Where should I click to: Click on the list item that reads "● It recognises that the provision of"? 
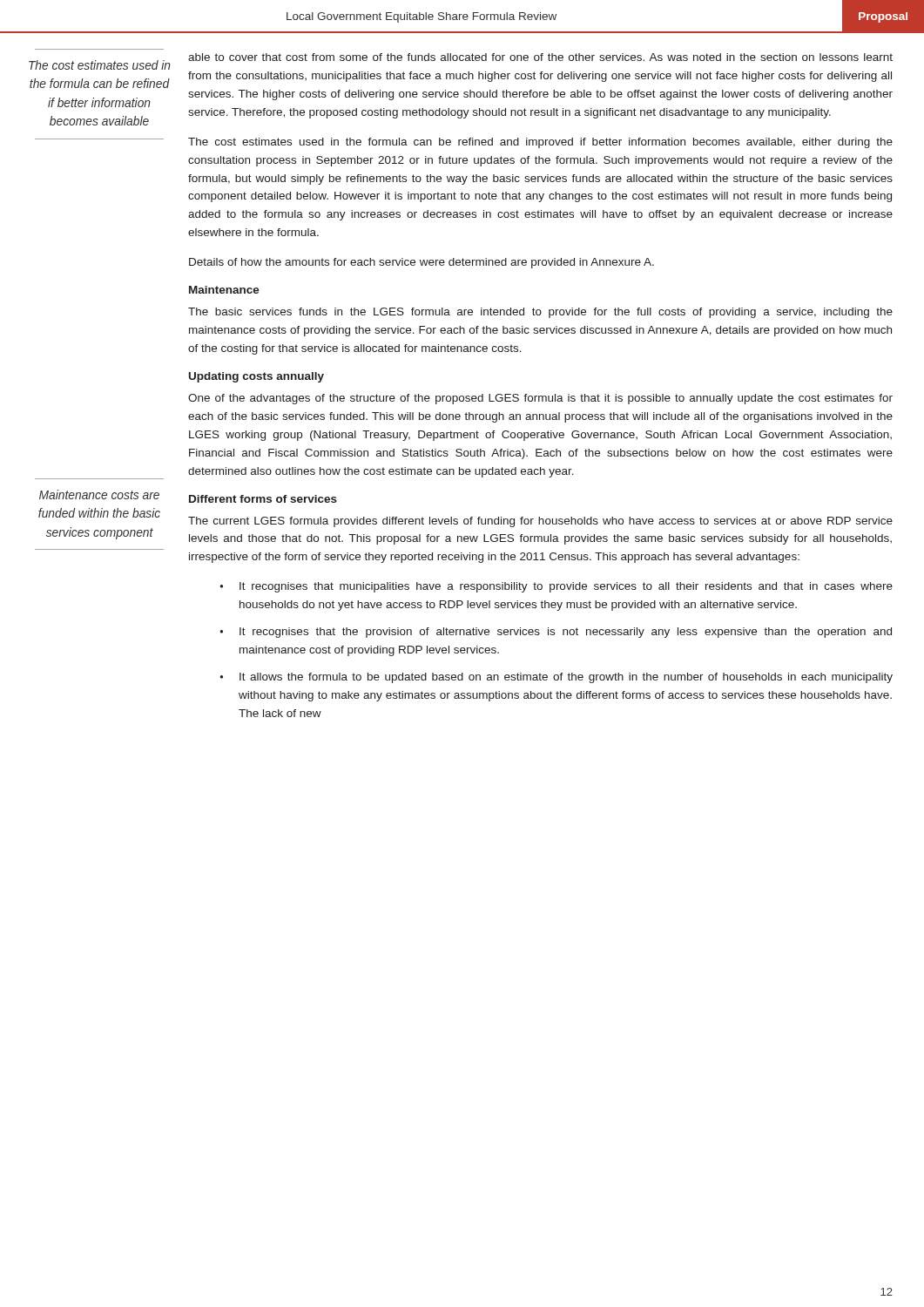(556, 641)
